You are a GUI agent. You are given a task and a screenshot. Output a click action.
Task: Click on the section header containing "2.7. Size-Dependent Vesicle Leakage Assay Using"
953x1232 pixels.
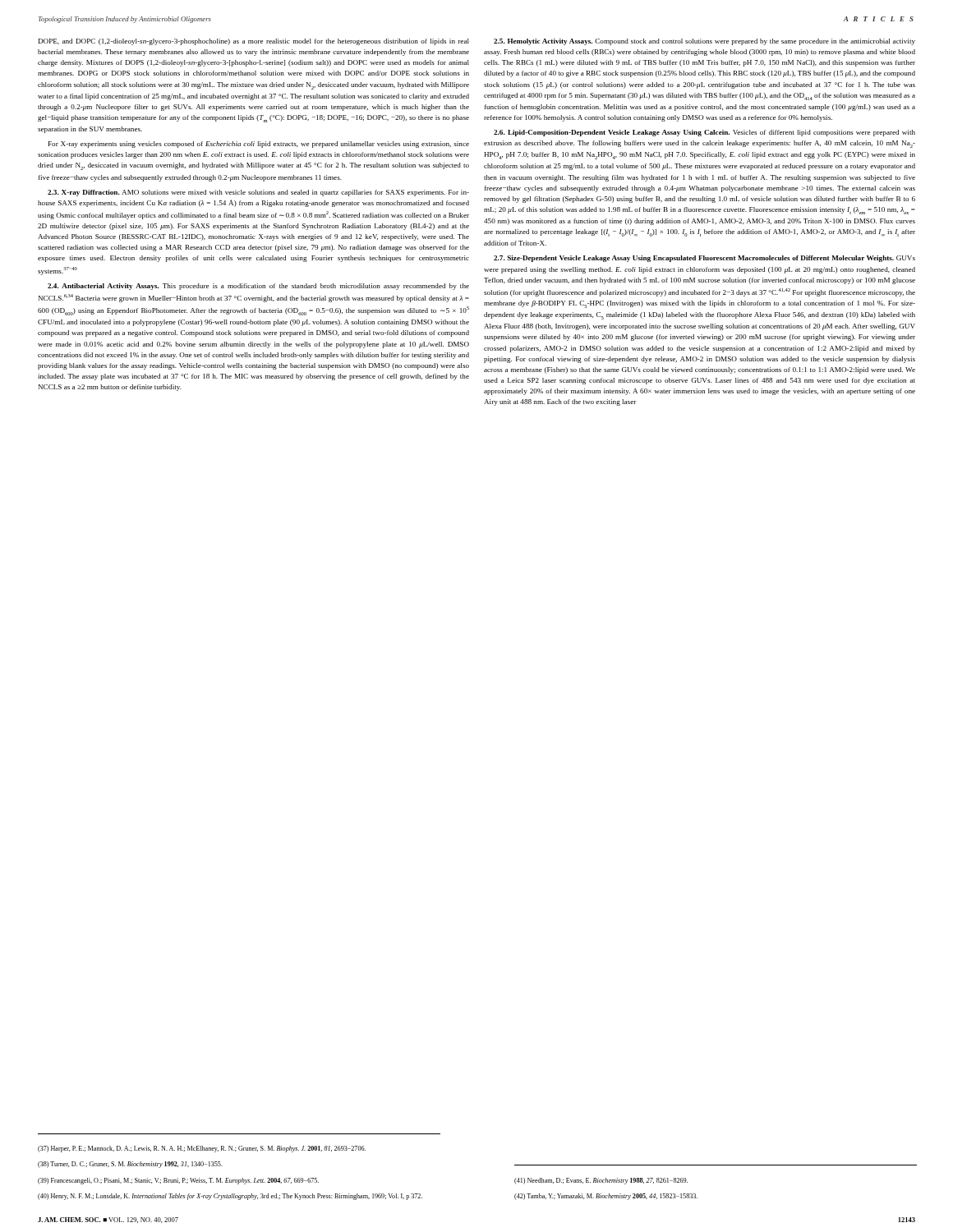(700, 330)
